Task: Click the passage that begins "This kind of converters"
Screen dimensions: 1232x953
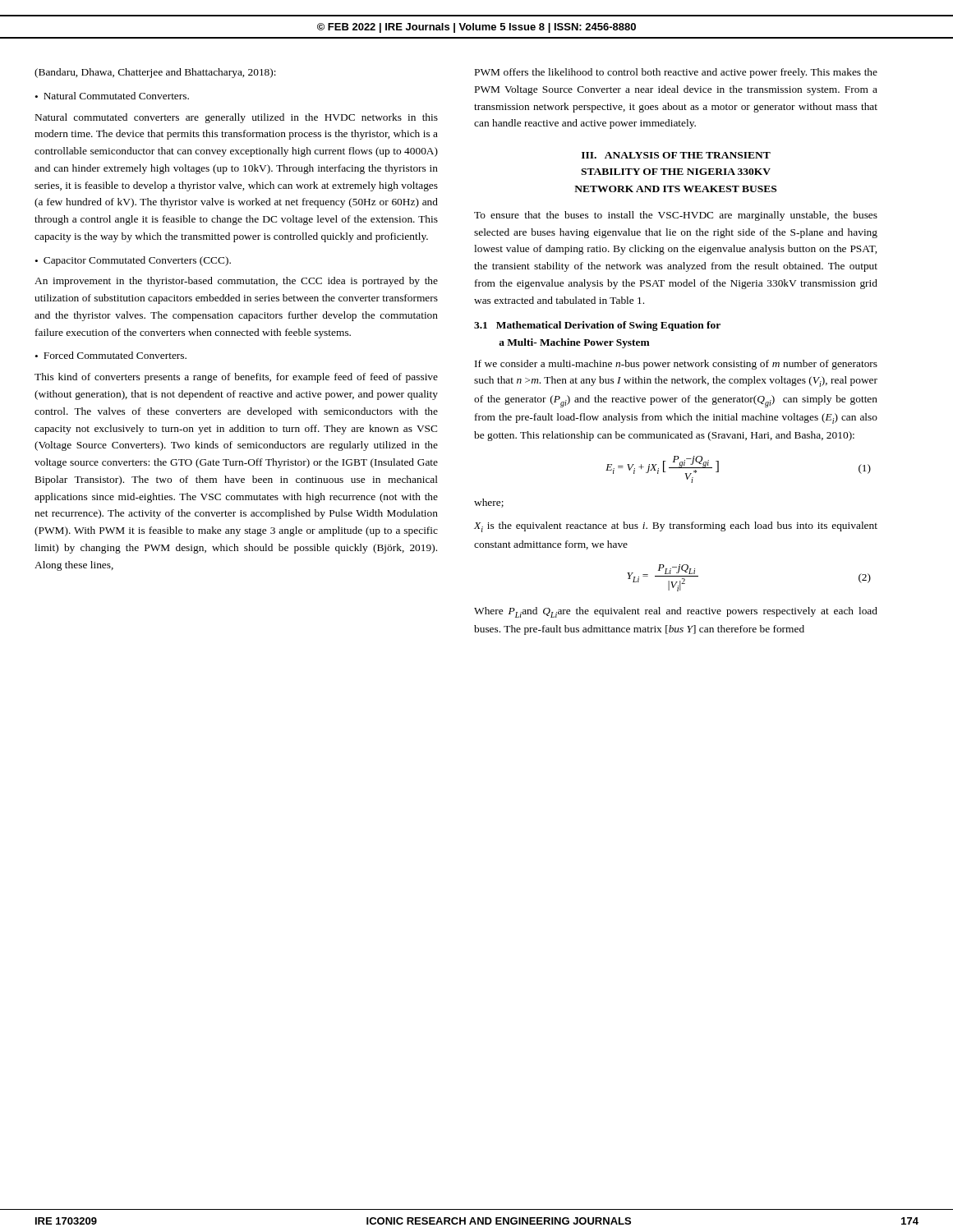Action: tap(236, 471)
